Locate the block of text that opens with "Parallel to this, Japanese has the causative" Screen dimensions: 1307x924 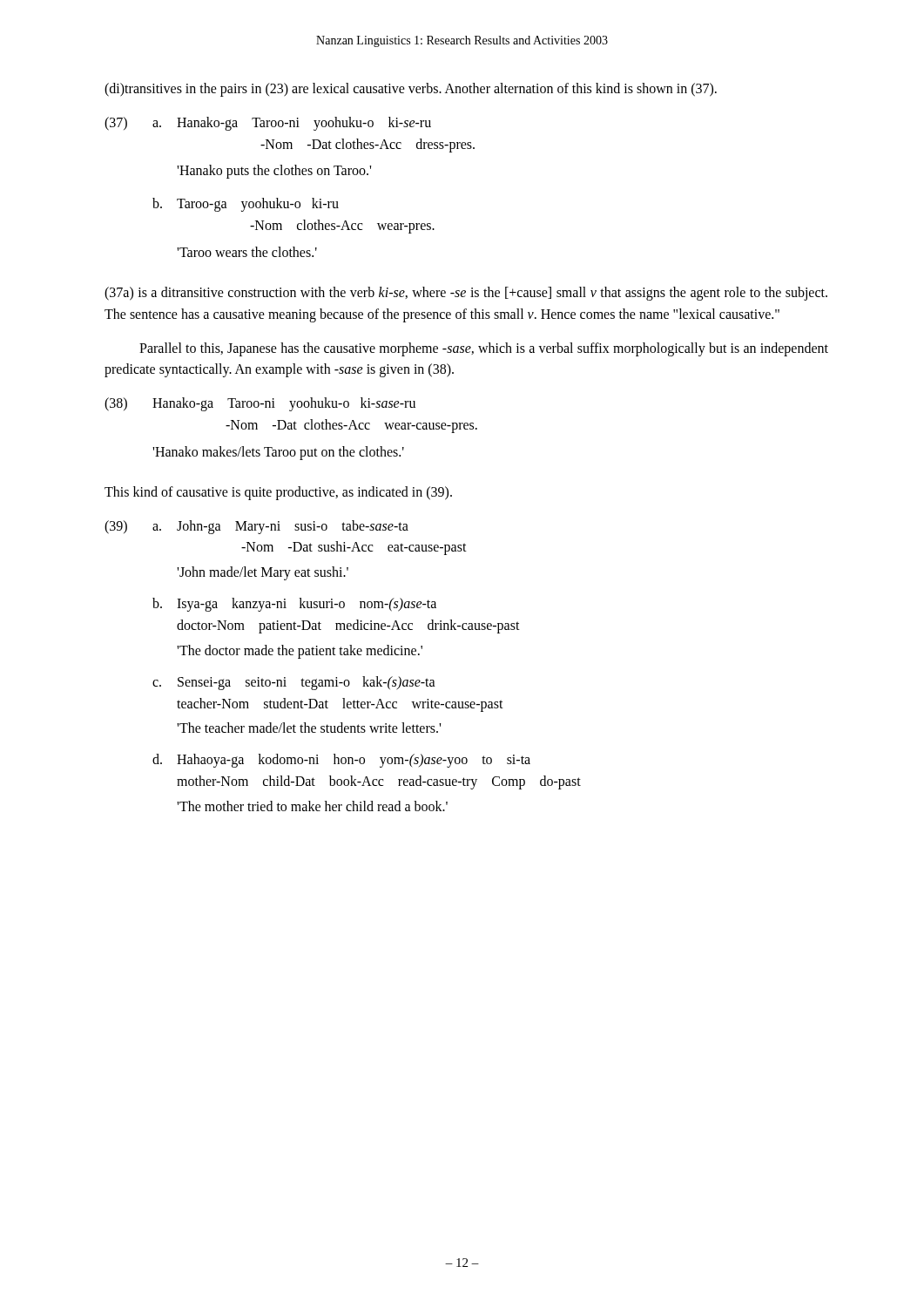coord(466,359)
